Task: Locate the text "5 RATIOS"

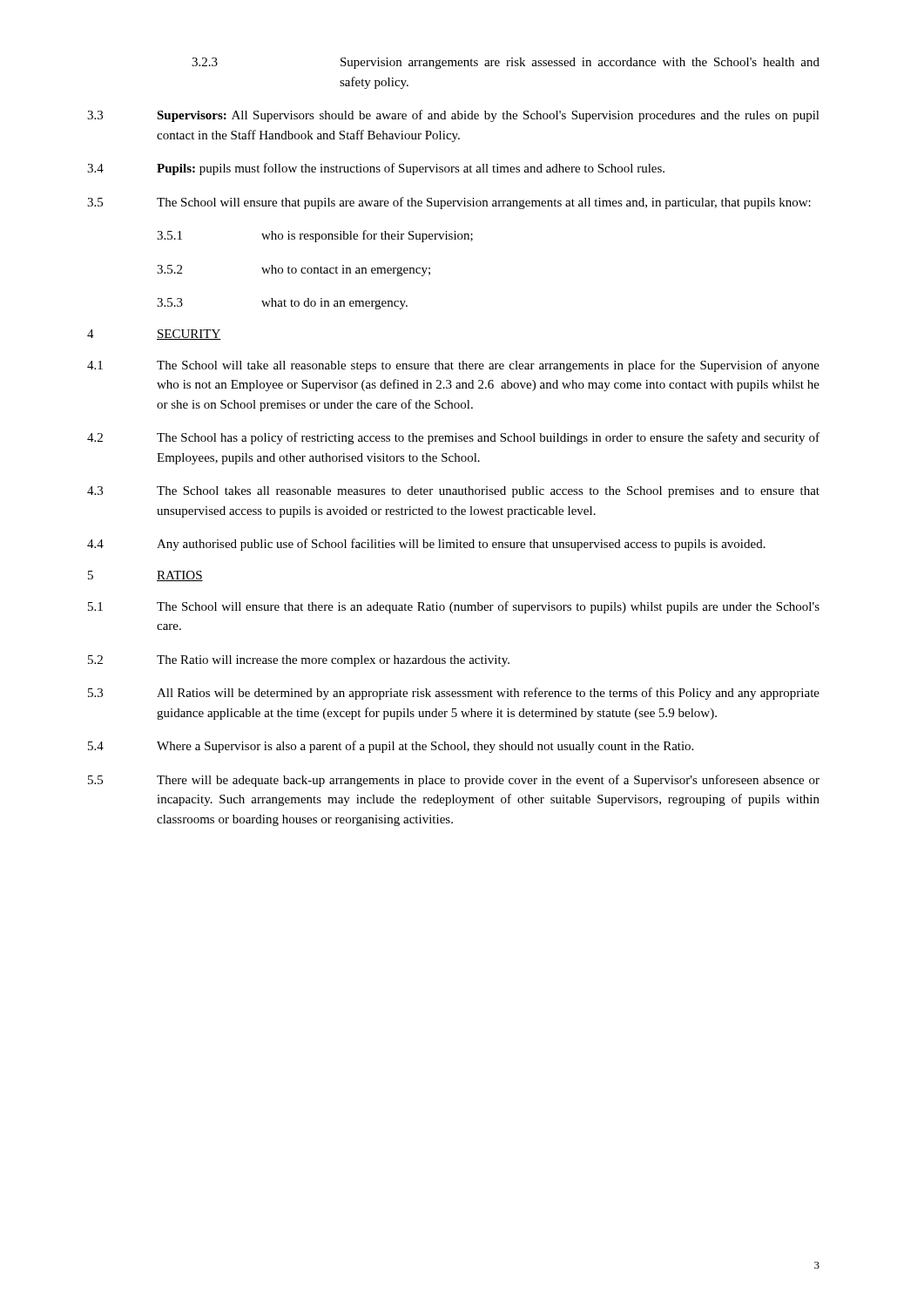Action: point(90,575)
